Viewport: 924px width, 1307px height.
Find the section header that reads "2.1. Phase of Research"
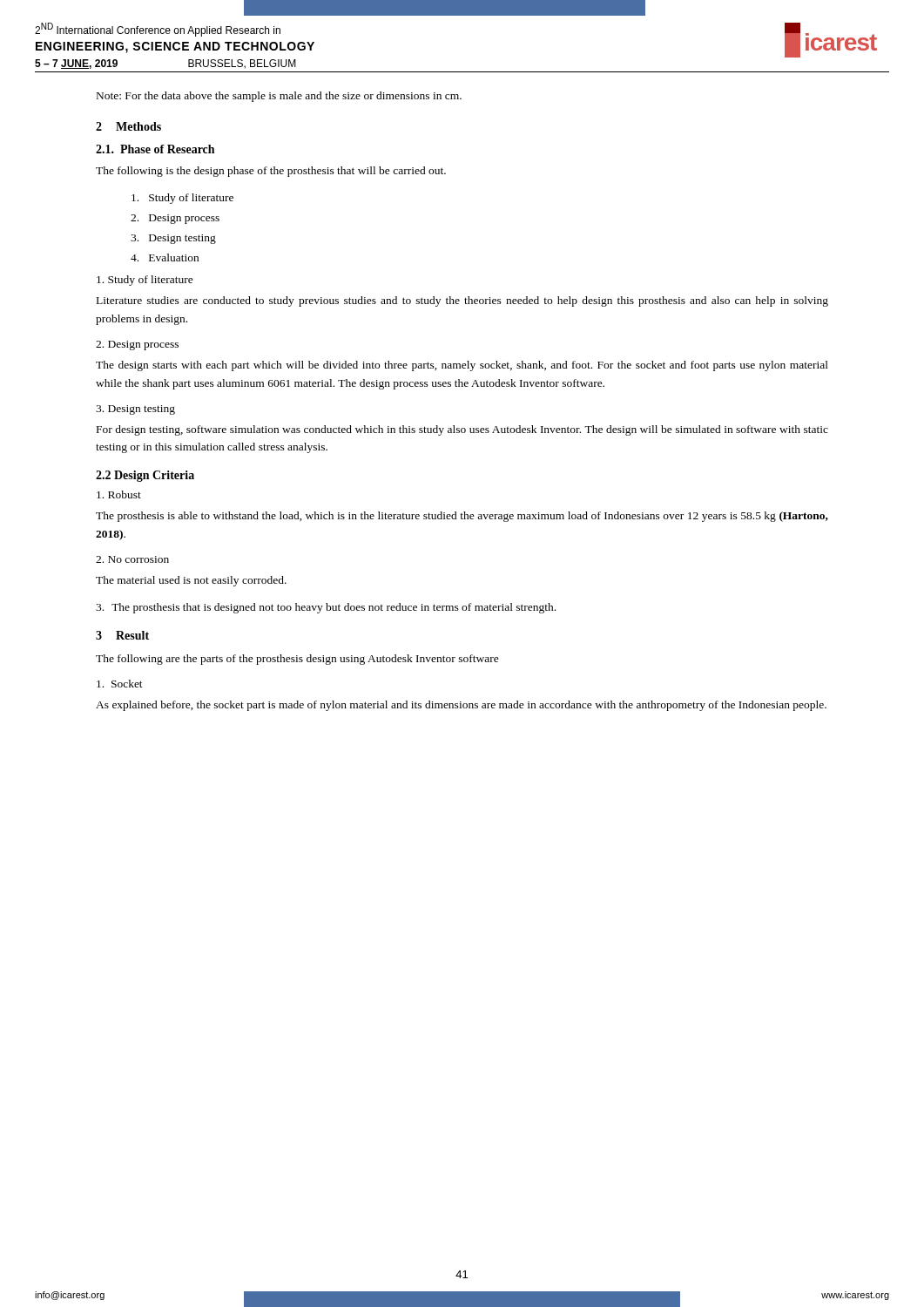(155, 150)
